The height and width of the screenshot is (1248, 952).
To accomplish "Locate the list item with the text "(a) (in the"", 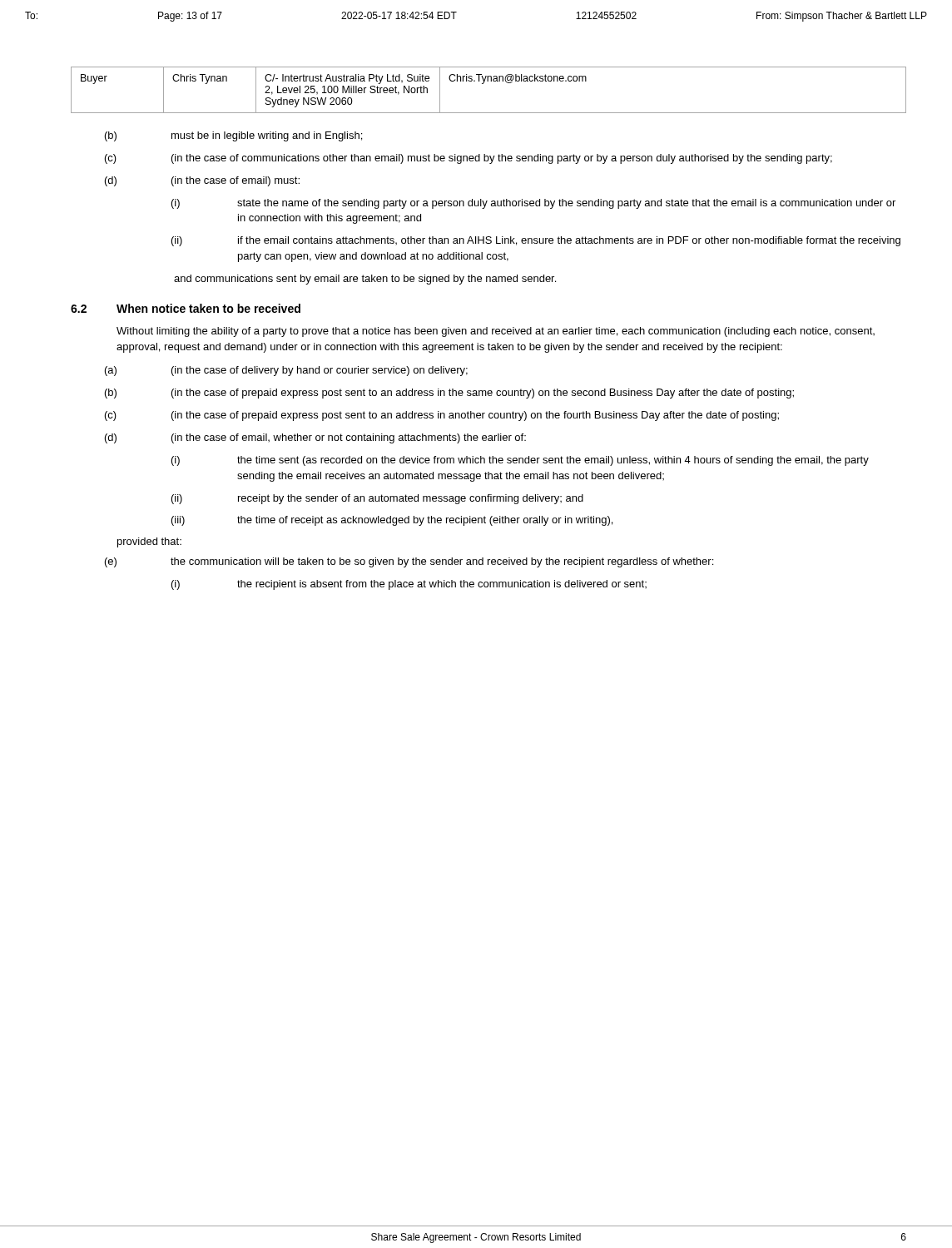I will tap(286, 371).
